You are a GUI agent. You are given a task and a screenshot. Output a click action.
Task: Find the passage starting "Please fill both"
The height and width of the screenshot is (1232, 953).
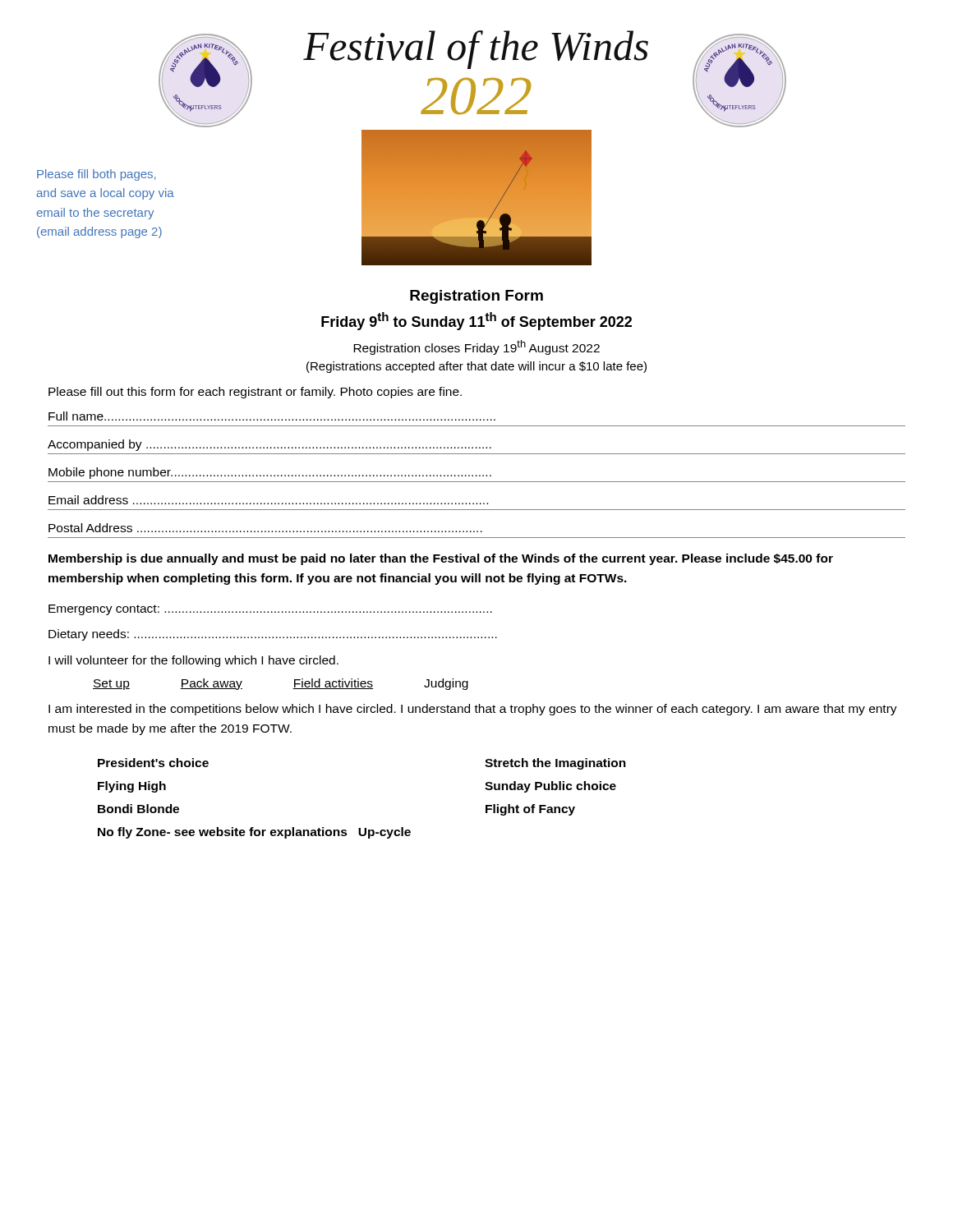coord(105,202)
